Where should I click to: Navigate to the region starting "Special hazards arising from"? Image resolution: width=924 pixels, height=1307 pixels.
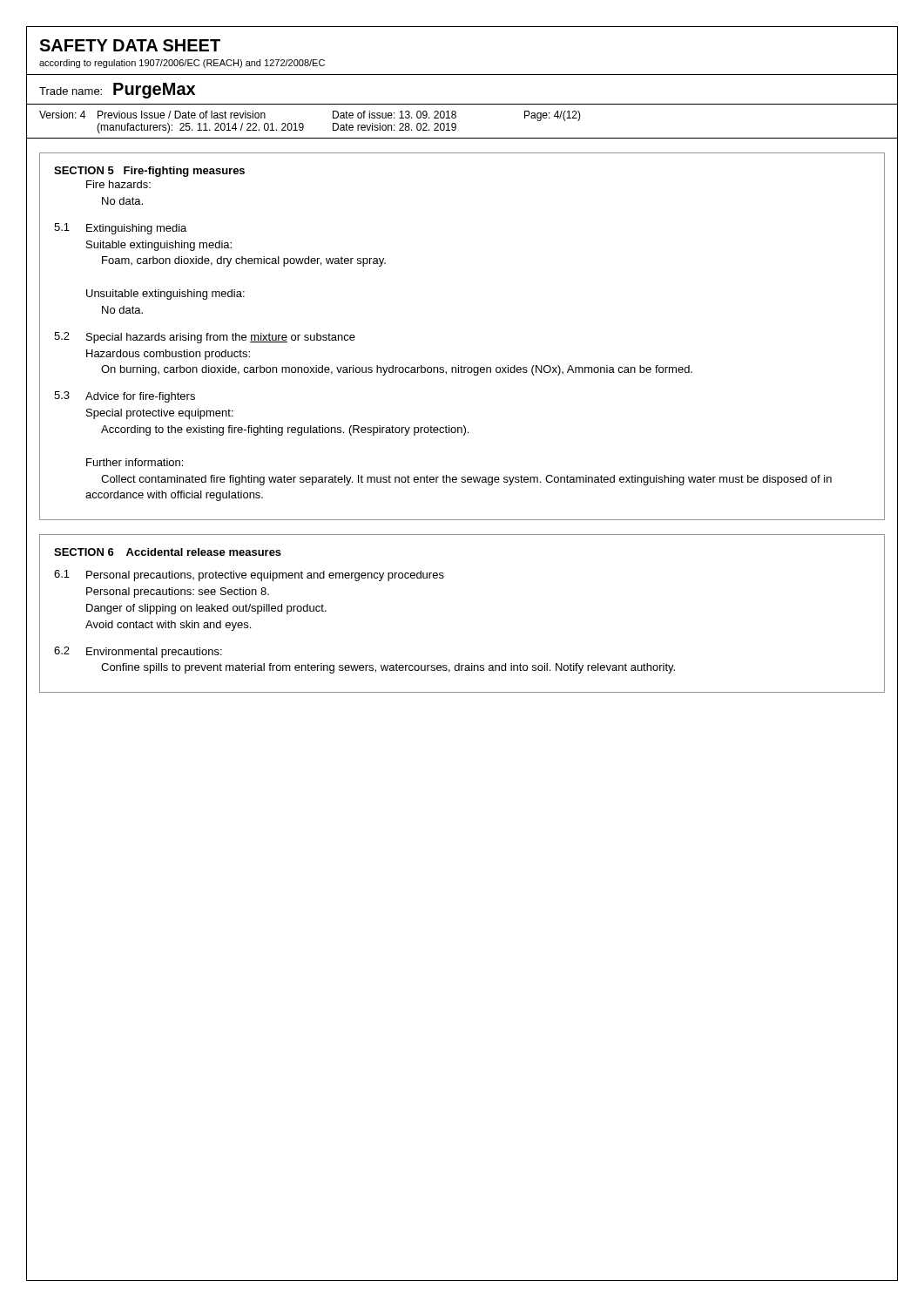click(221, 338)
